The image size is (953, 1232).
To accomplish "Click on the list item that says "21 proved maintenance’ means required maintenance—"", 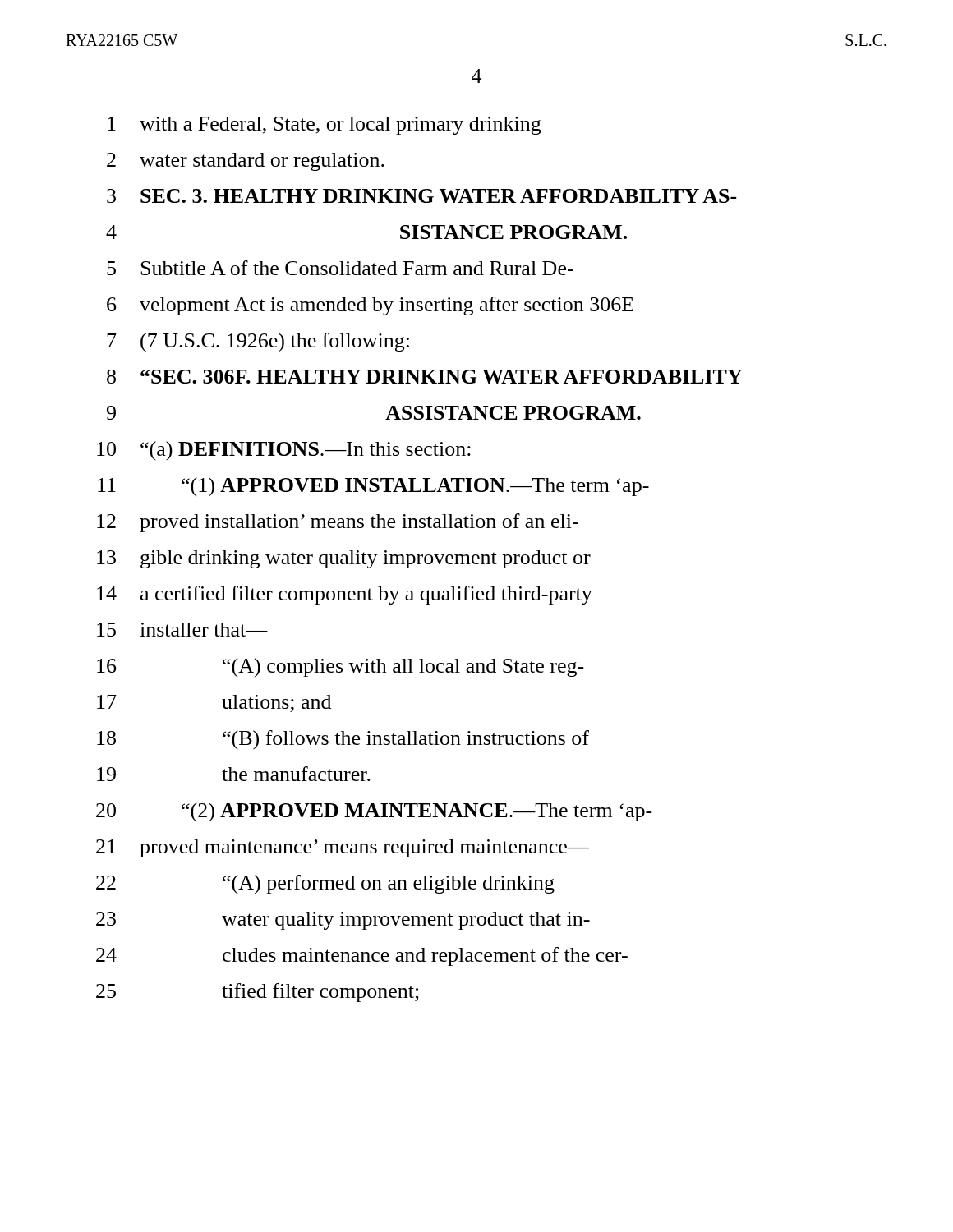I will point(476,847).
